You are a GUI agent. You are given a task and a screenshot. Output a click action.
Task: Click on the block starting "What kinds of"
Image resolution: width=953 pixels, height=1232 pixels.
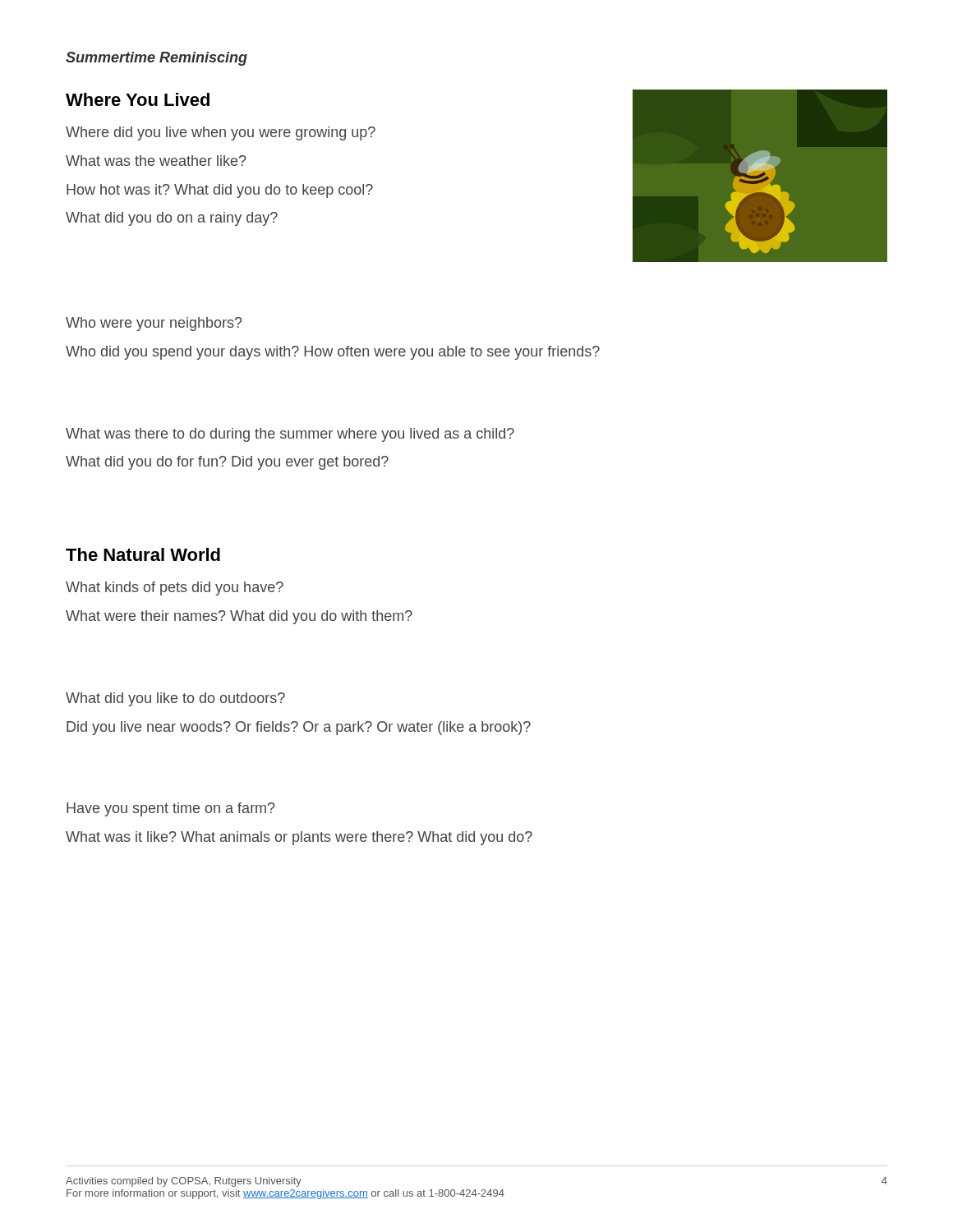(x=175, y=587)
